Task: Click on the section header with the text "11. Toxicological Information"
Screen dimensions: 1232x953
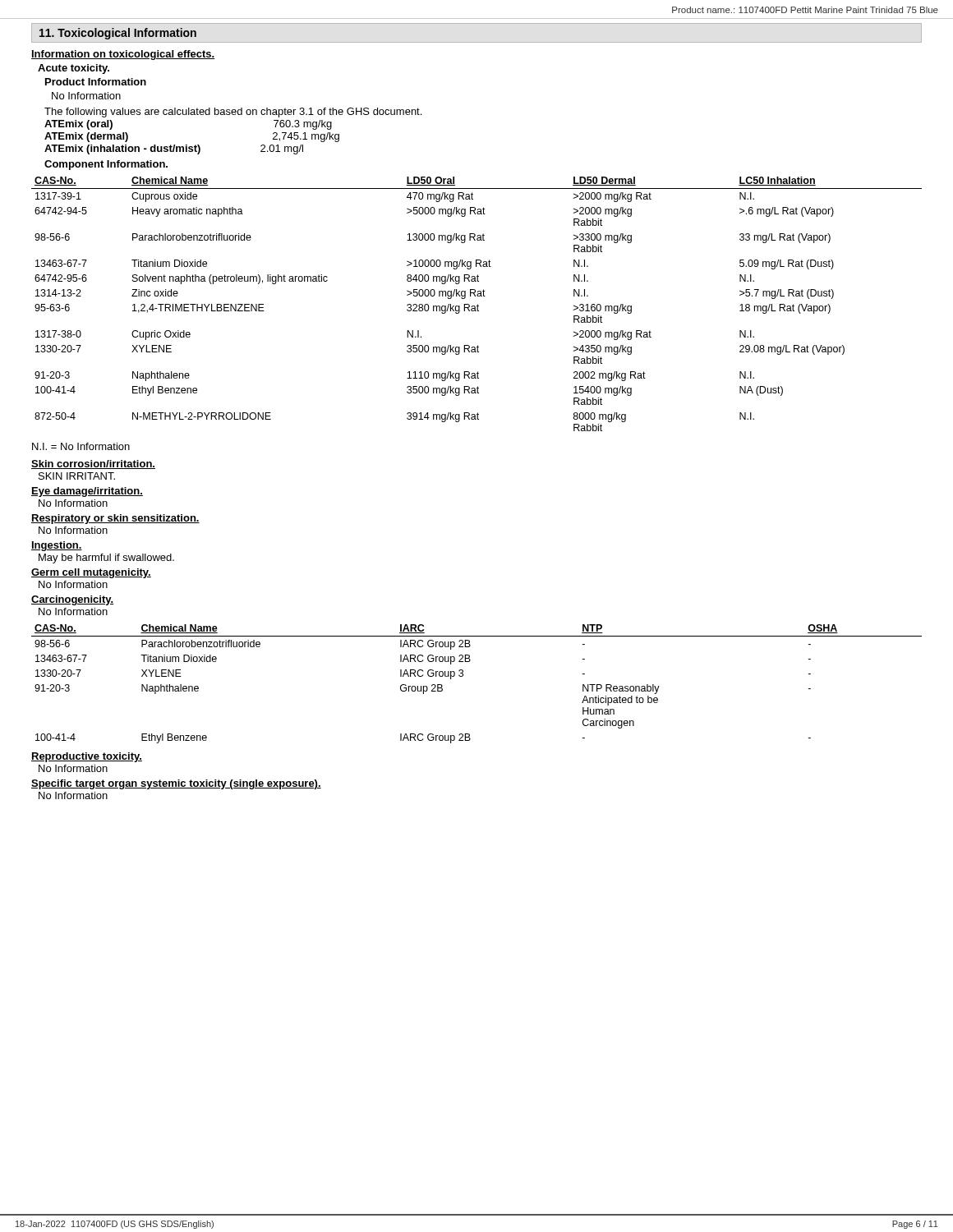Action: click(x=118, y=33)
